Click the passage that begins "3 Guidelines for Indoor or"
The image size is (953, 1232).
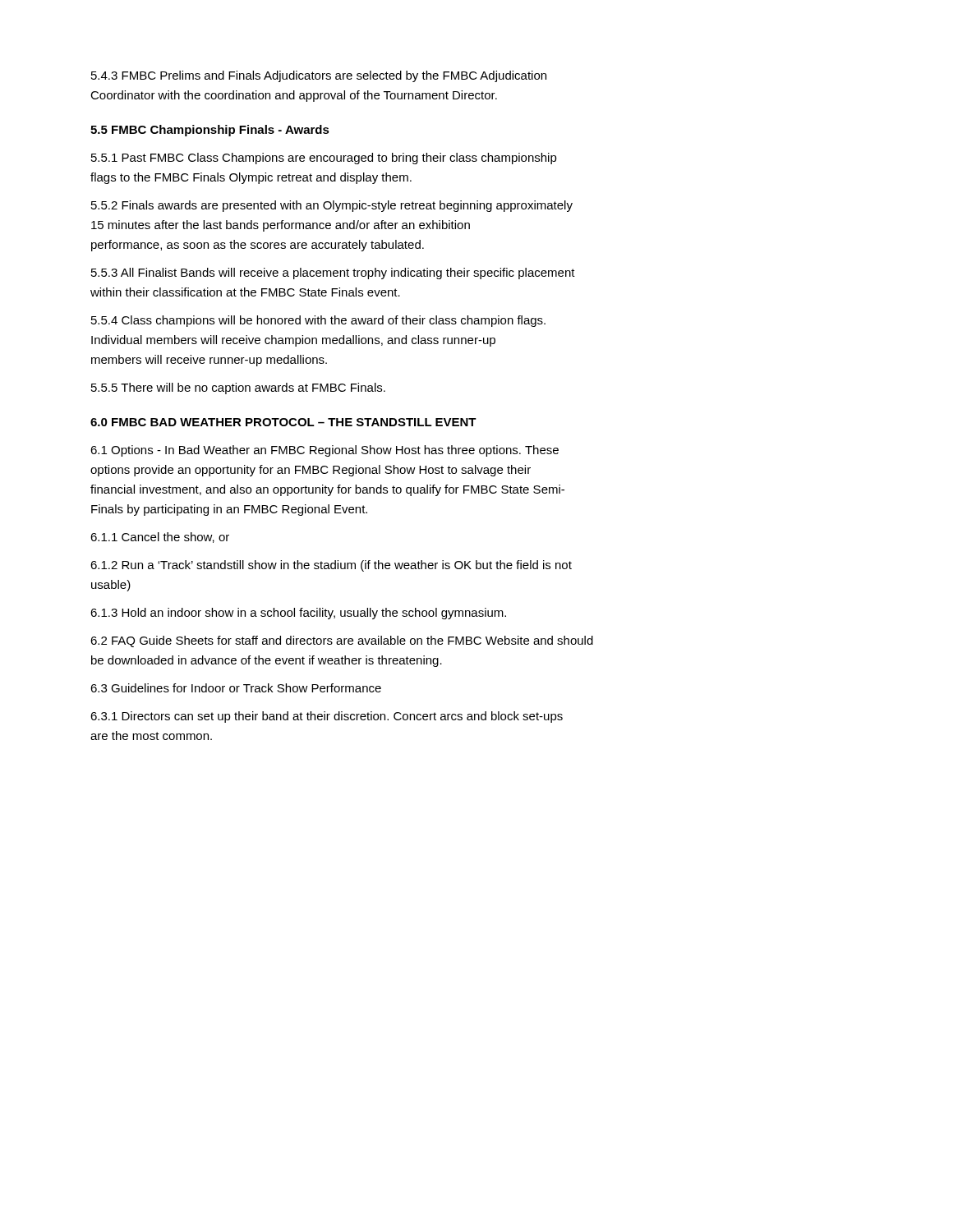(236, 688)
